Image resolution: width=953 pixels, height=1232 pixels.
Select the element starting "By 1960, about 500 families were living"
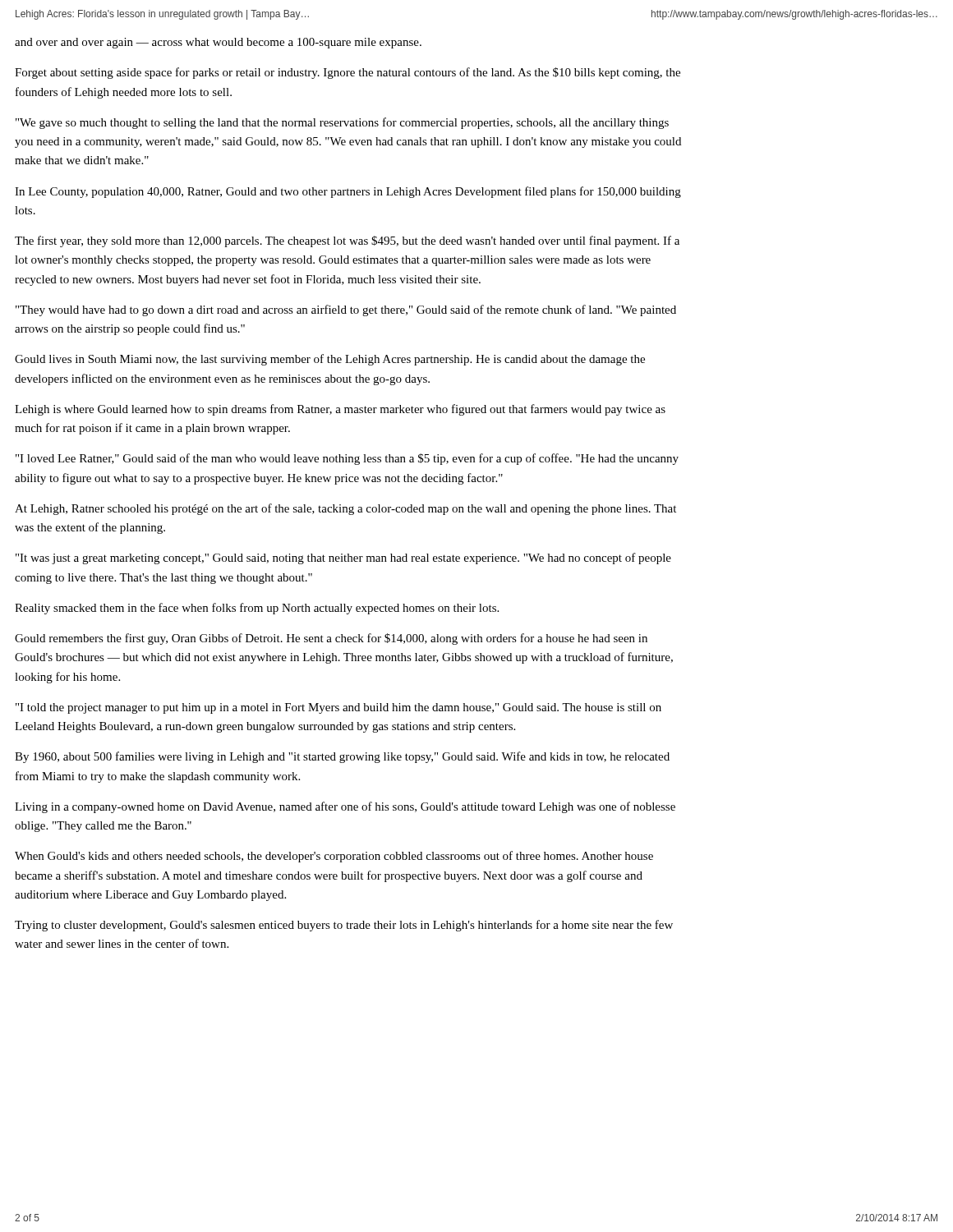coord(342,766)
